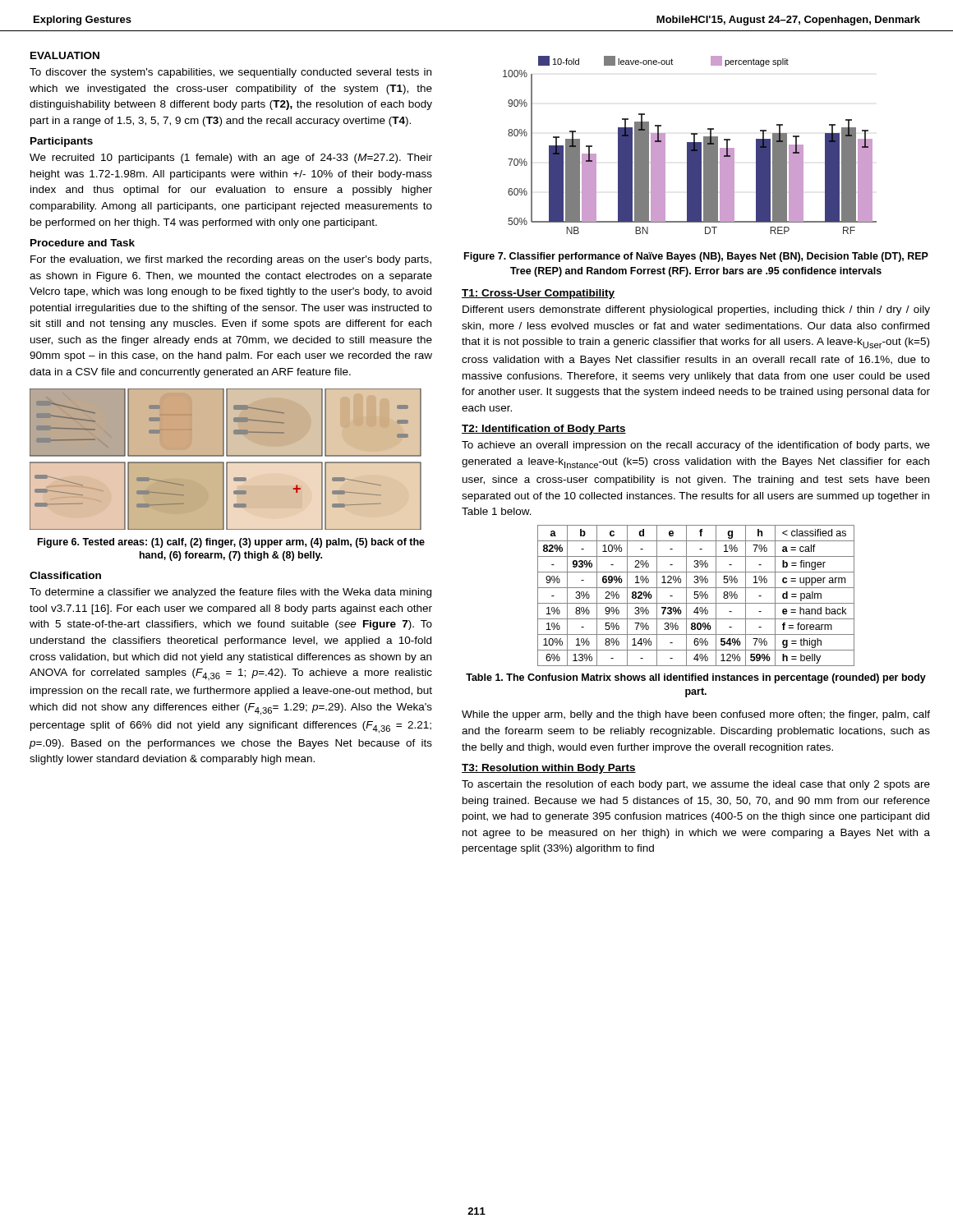Viewport: 953px width, 1232px height.
Task: Click on the grouped bar chart
Action: (696, 148)
